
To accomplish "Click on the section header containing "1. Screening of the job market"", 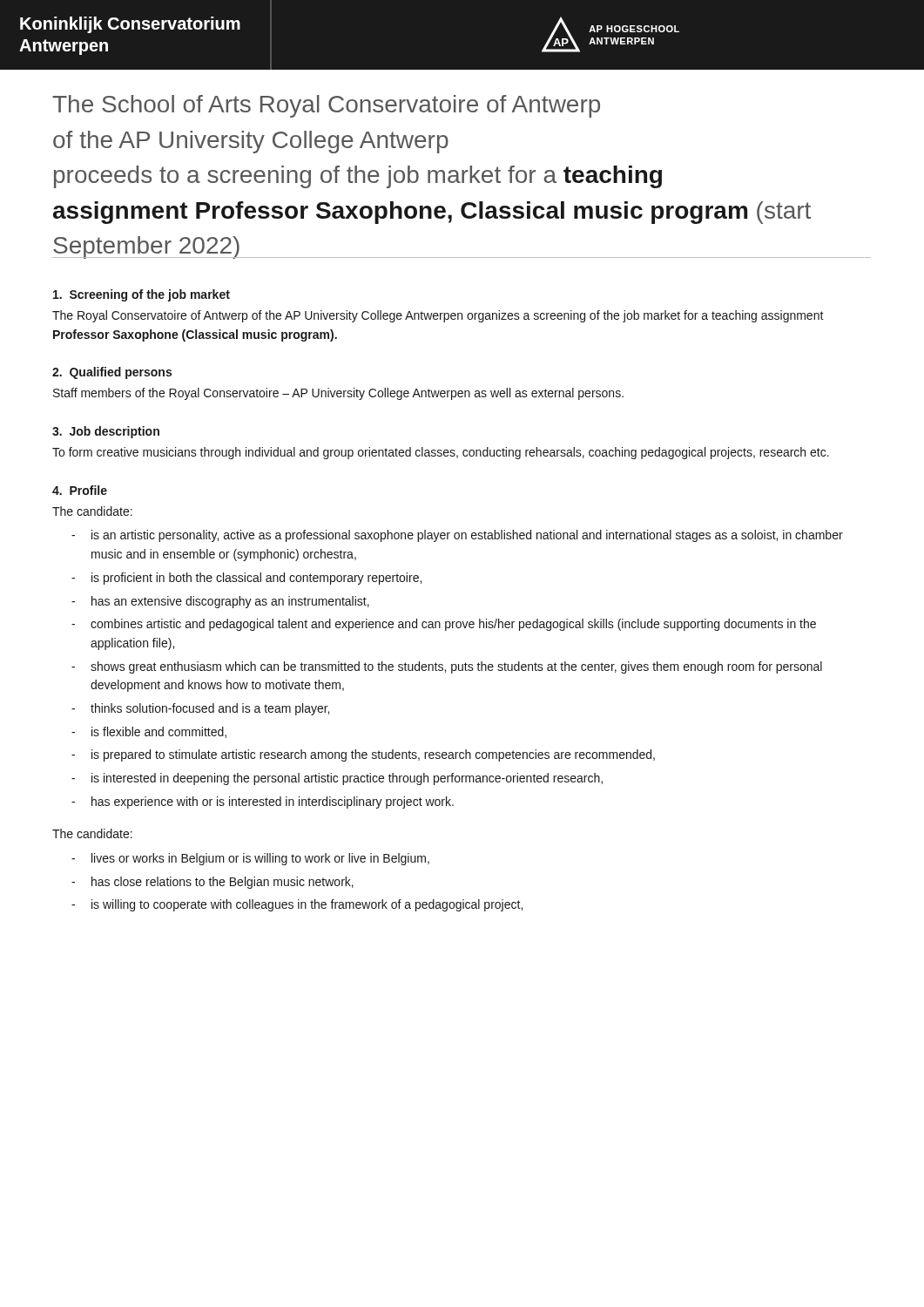I will (x=141, y=295).
